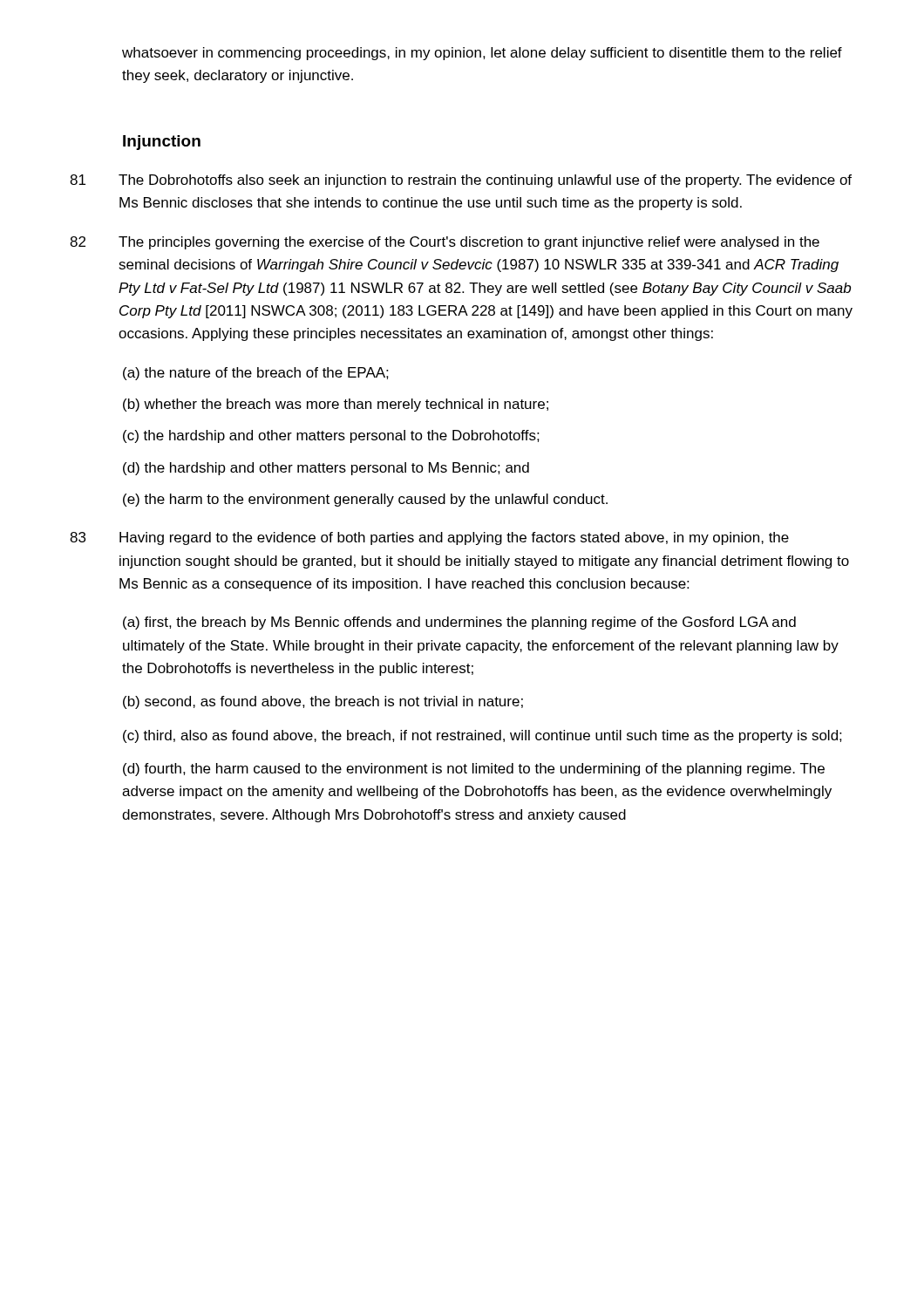Locate the list item with the text "(d) the hardship and other"
Image resolution: width=924 pixels, height=1308 pixels.
coord(326,467)
